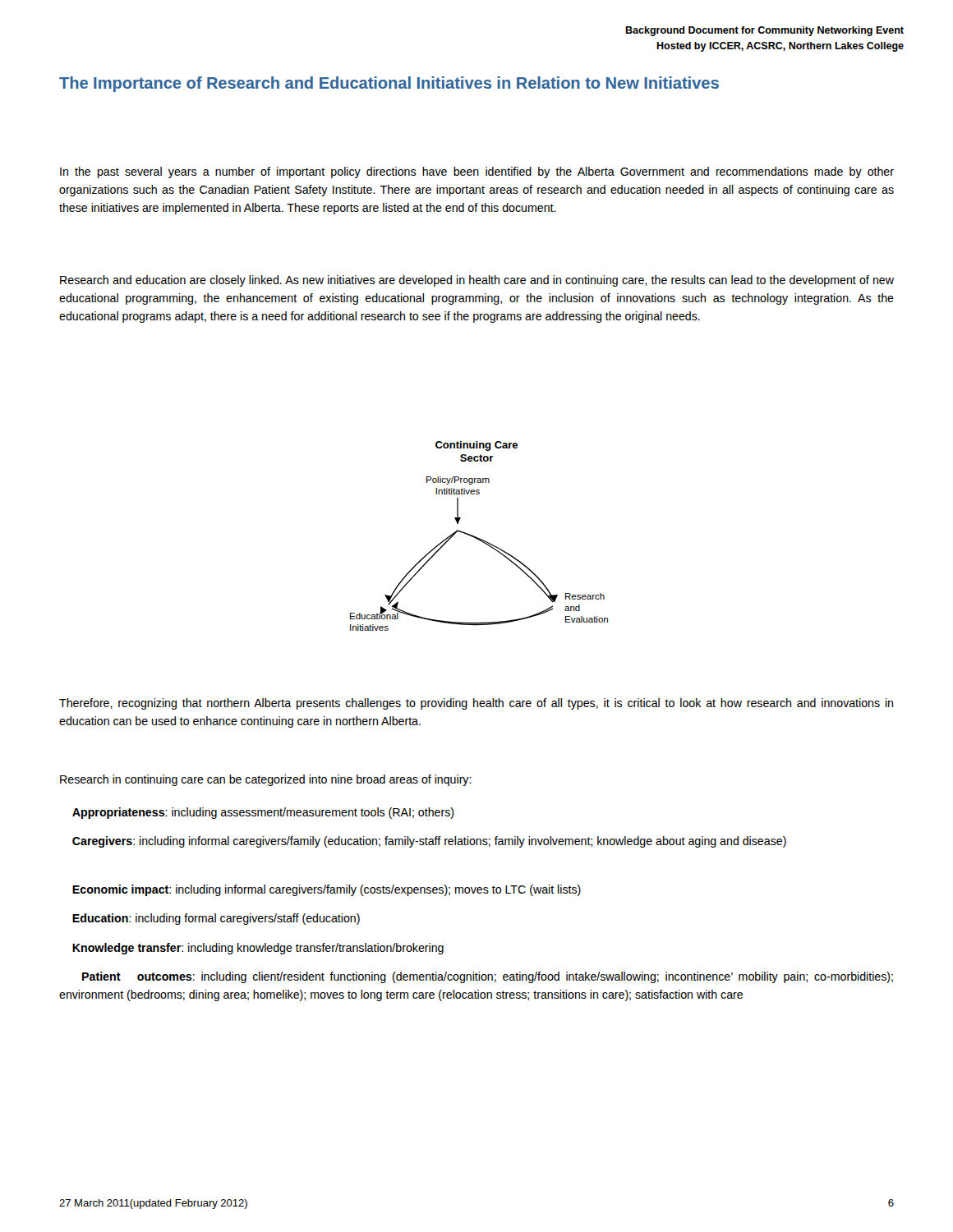Navigate to the text starting "Patient outcomes: including"
The image size is (953, 1232).
tap(476, 986)
